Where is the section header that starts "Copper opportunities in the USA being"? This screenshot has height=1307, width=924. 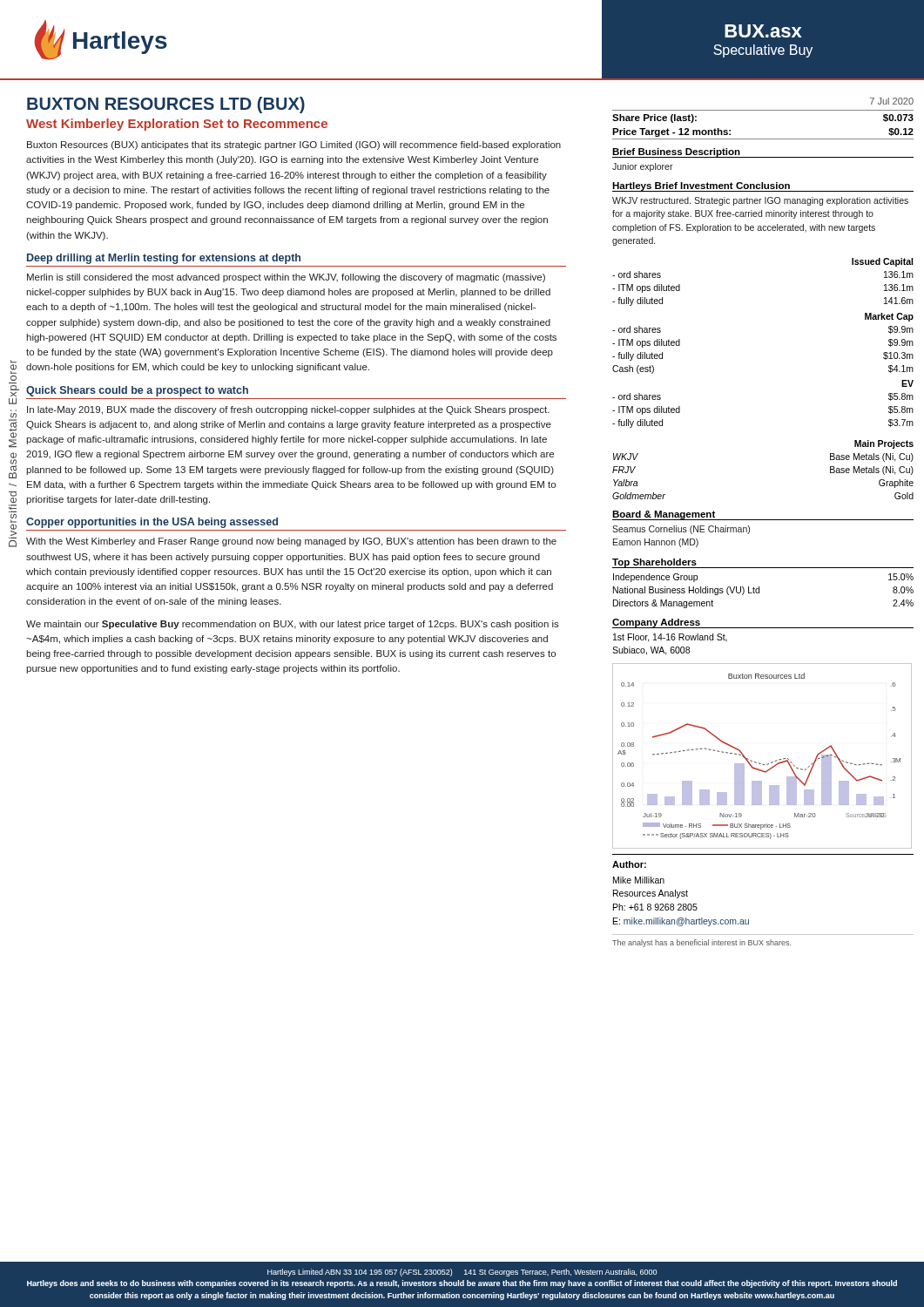[152, 522]
